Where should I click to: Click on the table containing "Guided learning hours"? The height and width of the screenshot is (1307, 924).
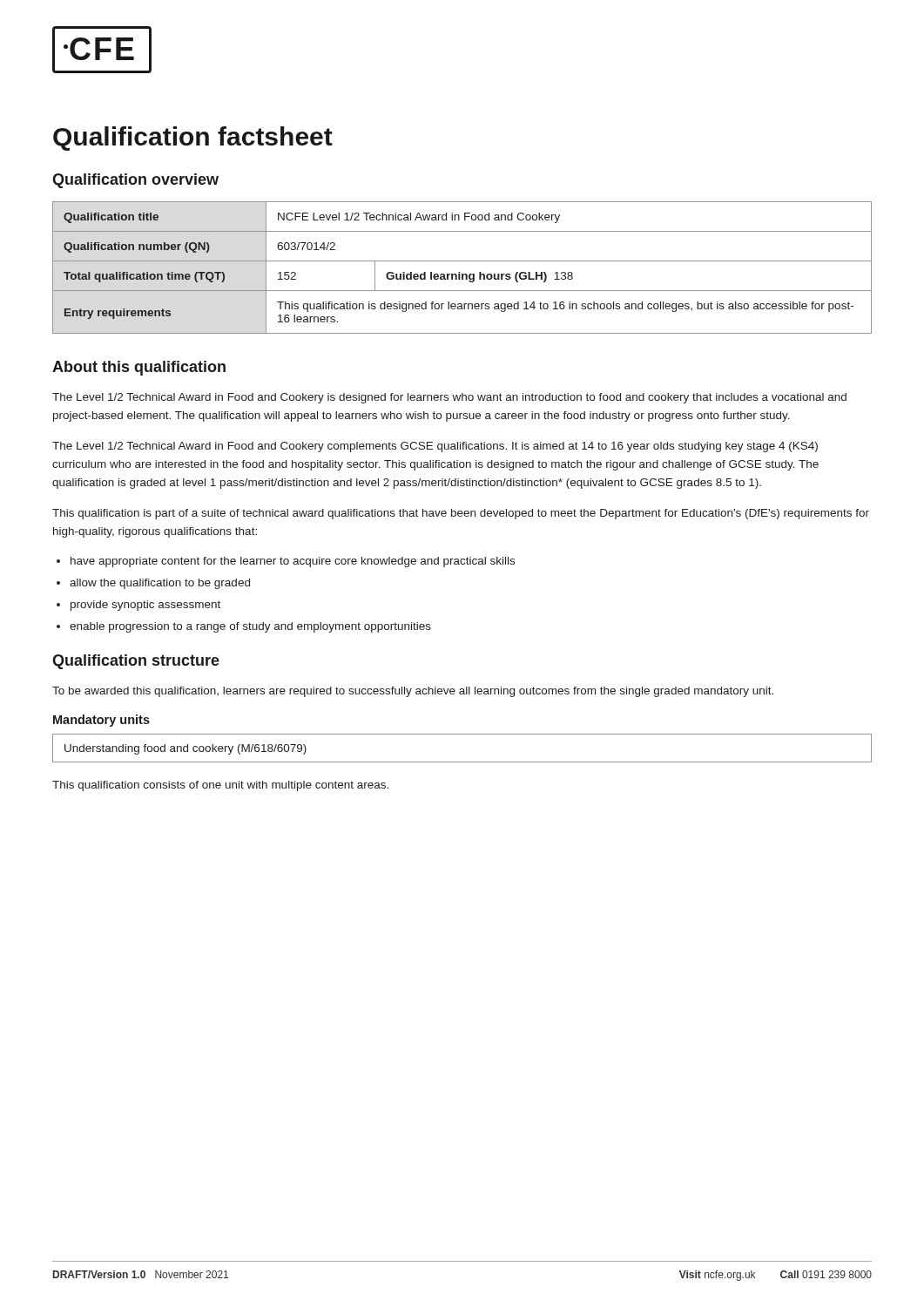pyautogui.click(x=462, y=267)
